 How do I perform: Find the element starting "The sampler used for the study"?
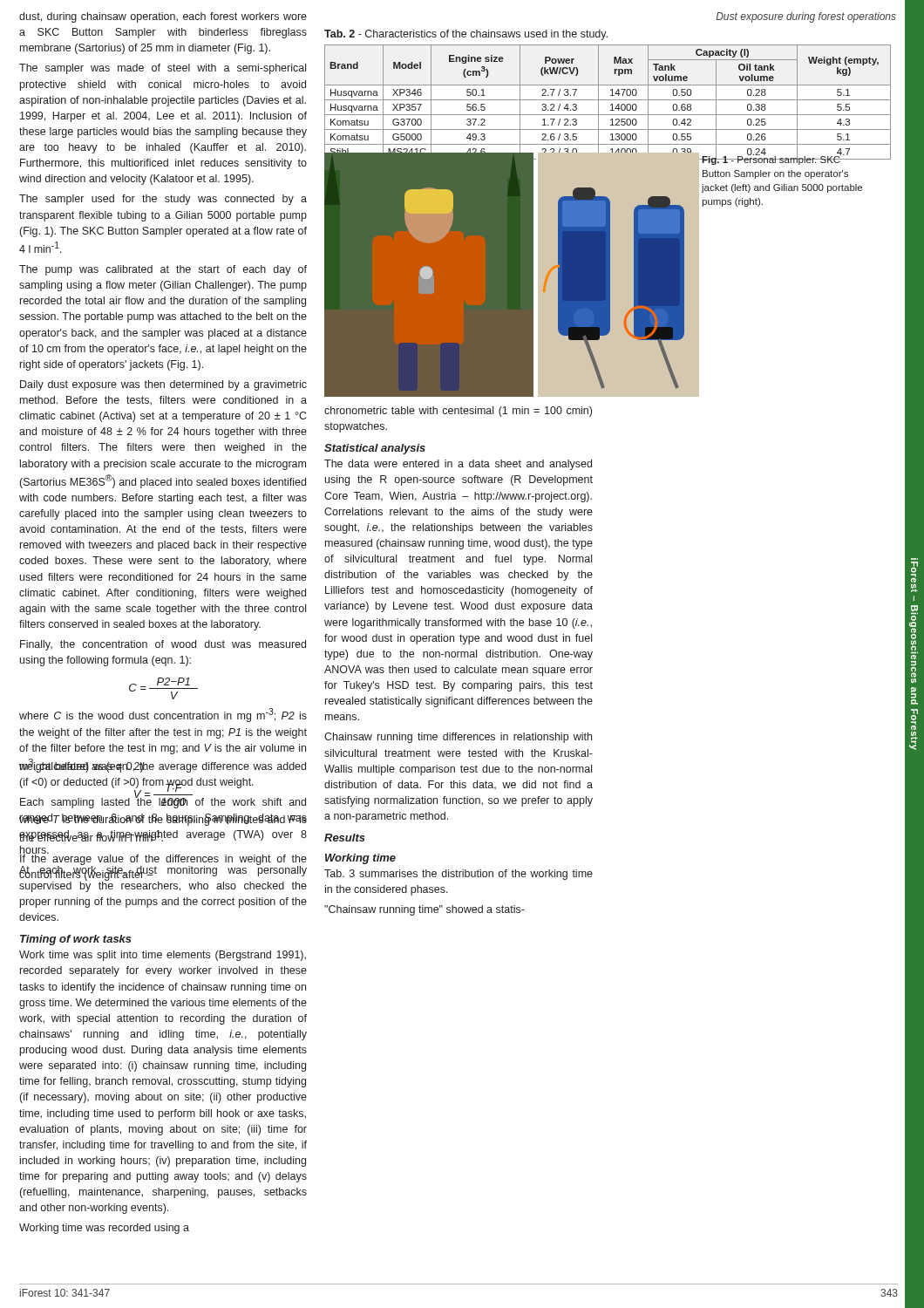(x=163, y=224)
